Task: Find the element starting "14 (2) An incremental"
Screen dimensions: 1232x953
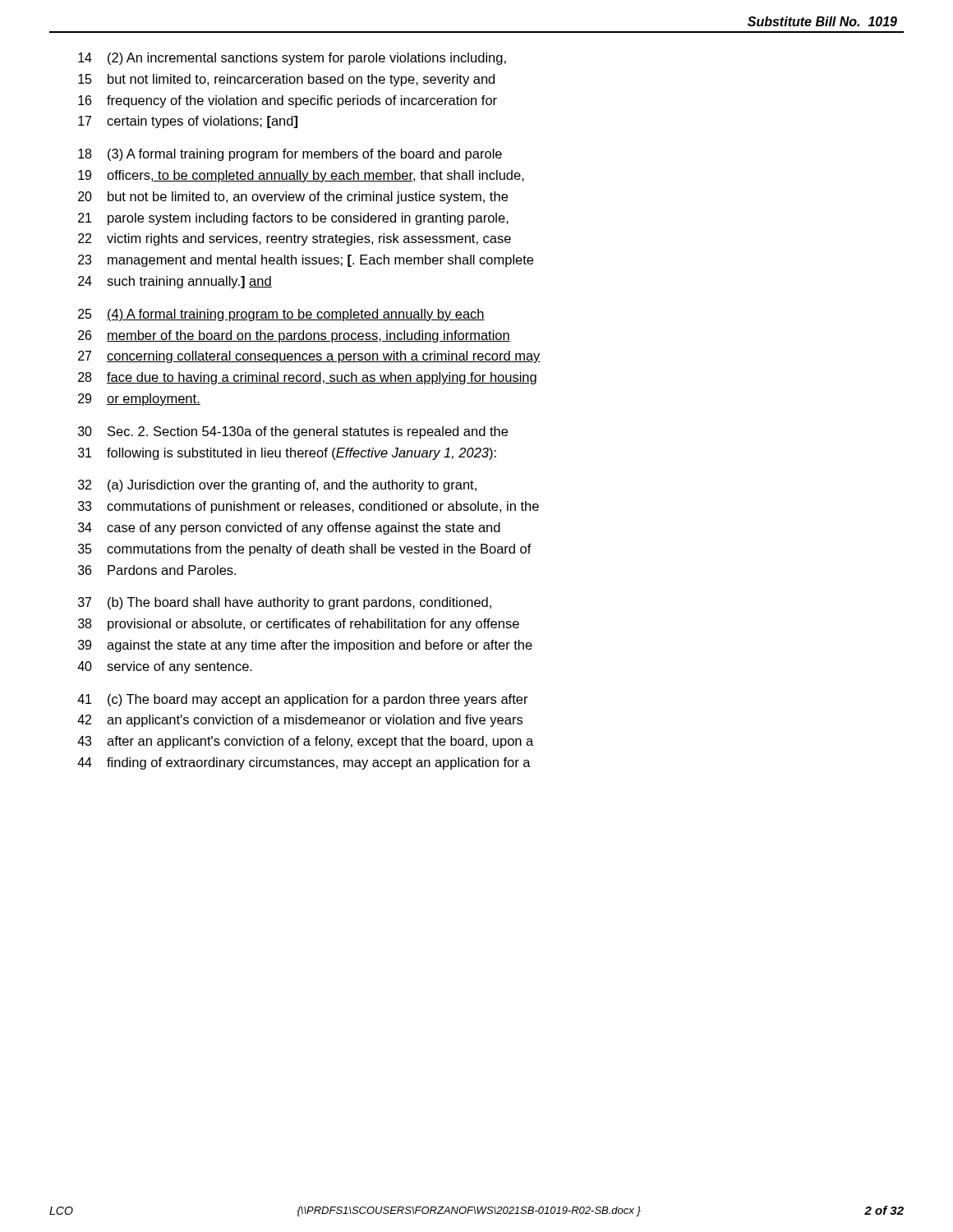Action: click(476, 90)
